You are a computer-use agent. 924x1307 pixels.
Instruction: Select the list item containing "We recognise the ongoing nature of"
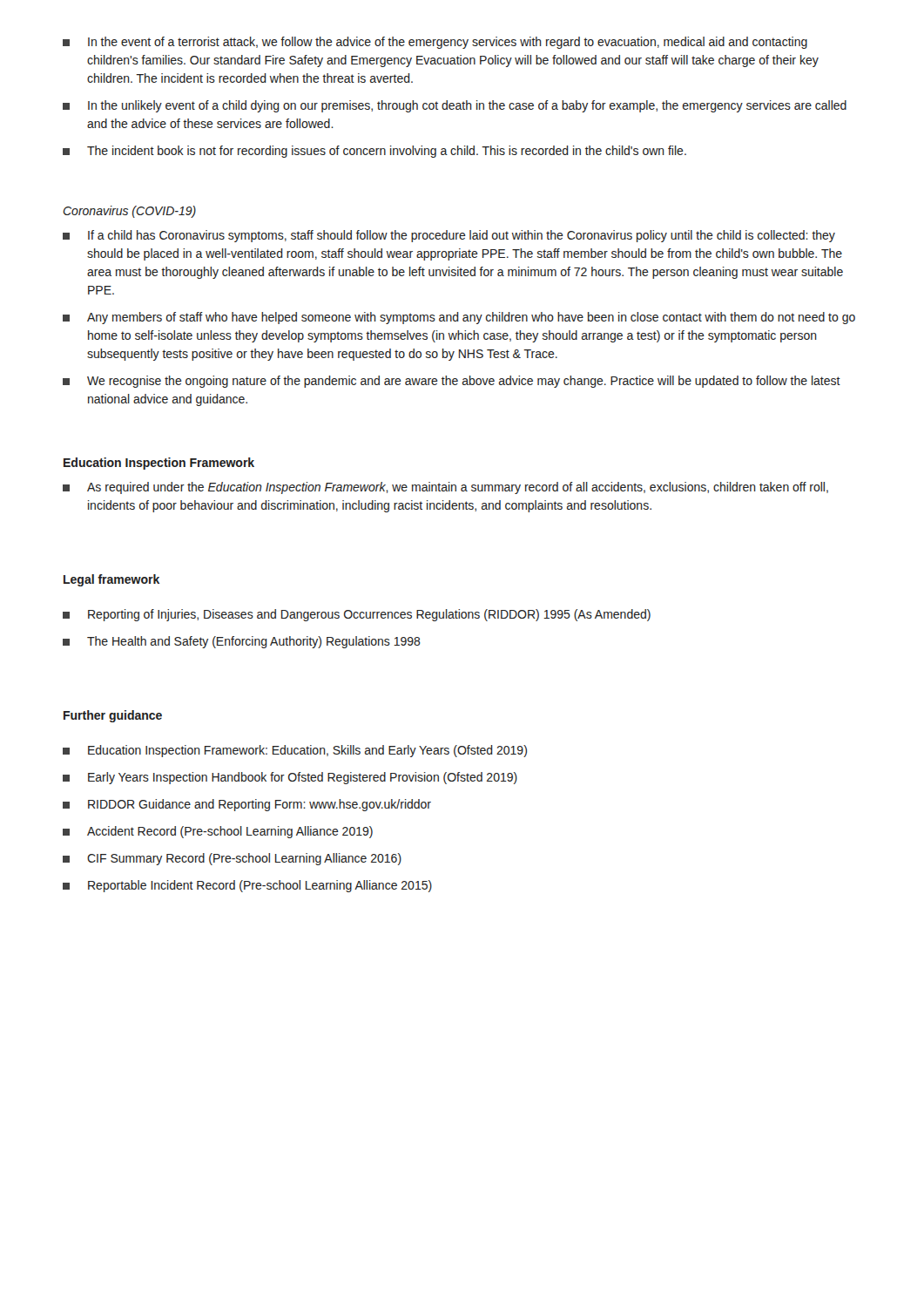click(462, 390)
